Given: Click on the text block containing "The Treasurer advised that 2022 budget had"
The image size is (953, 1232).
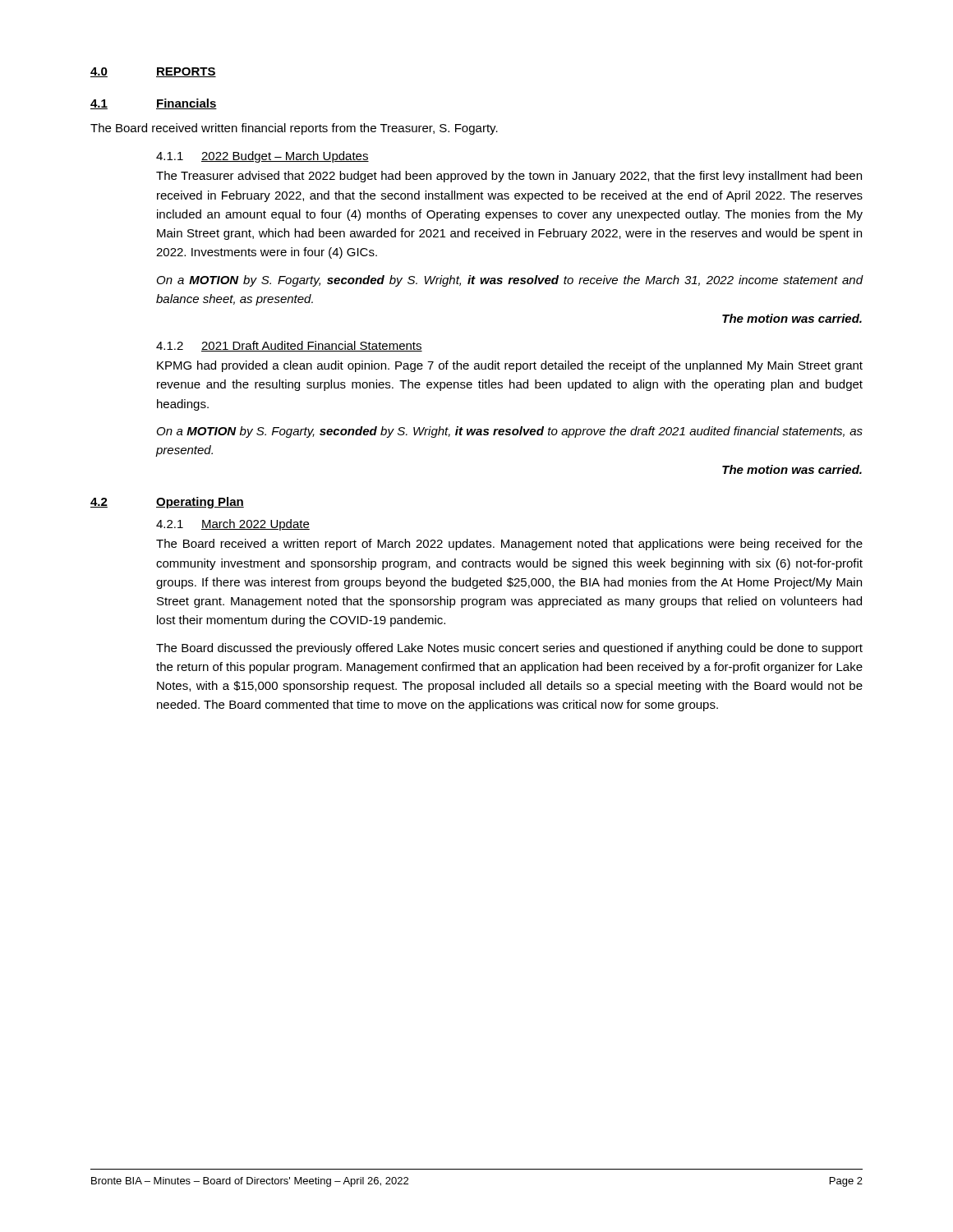Looking at the screenshot, I should click(x=509, y=214).
